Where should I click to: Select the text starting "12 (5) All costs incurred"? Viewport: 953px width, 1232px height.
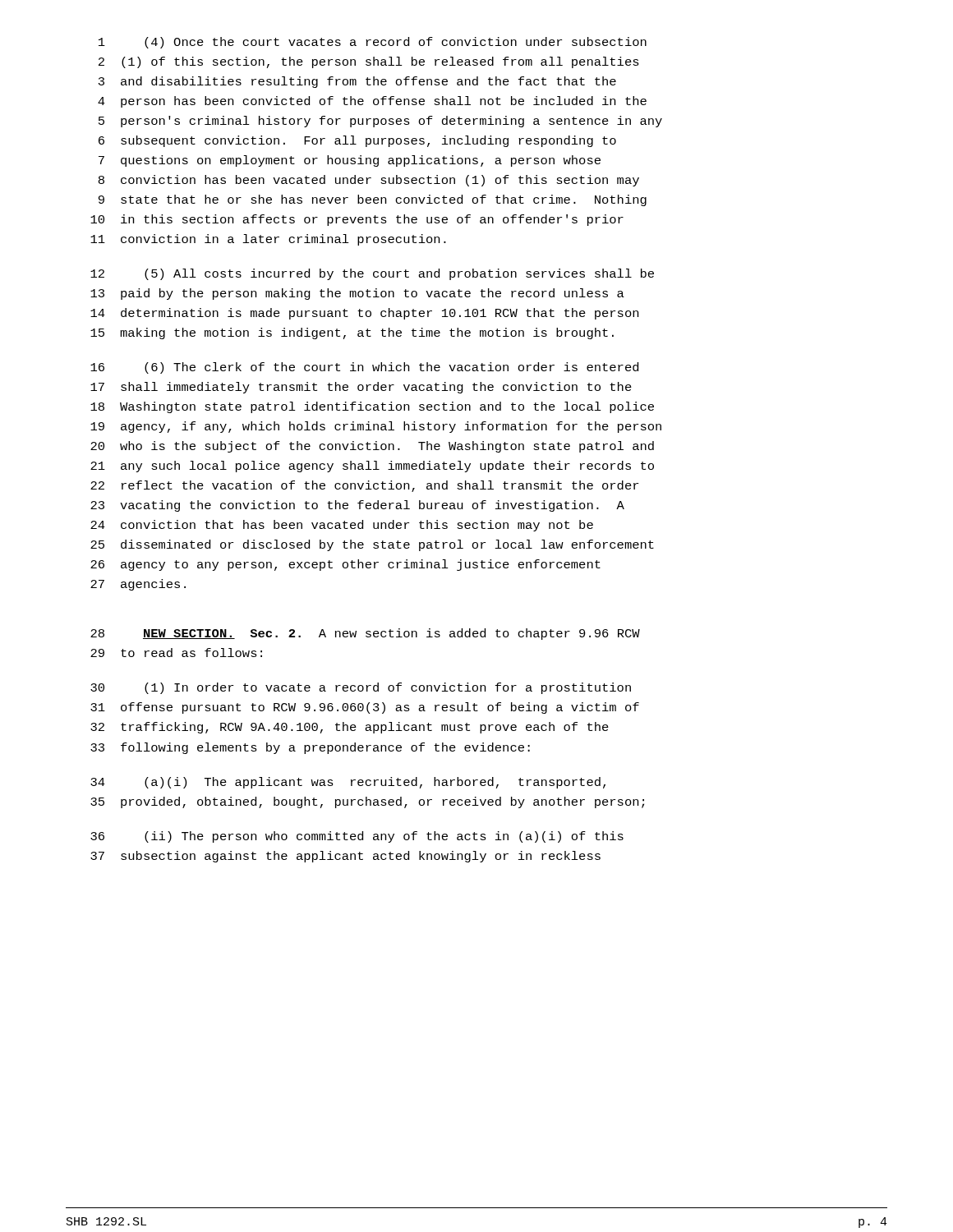[x=476, y=304]
